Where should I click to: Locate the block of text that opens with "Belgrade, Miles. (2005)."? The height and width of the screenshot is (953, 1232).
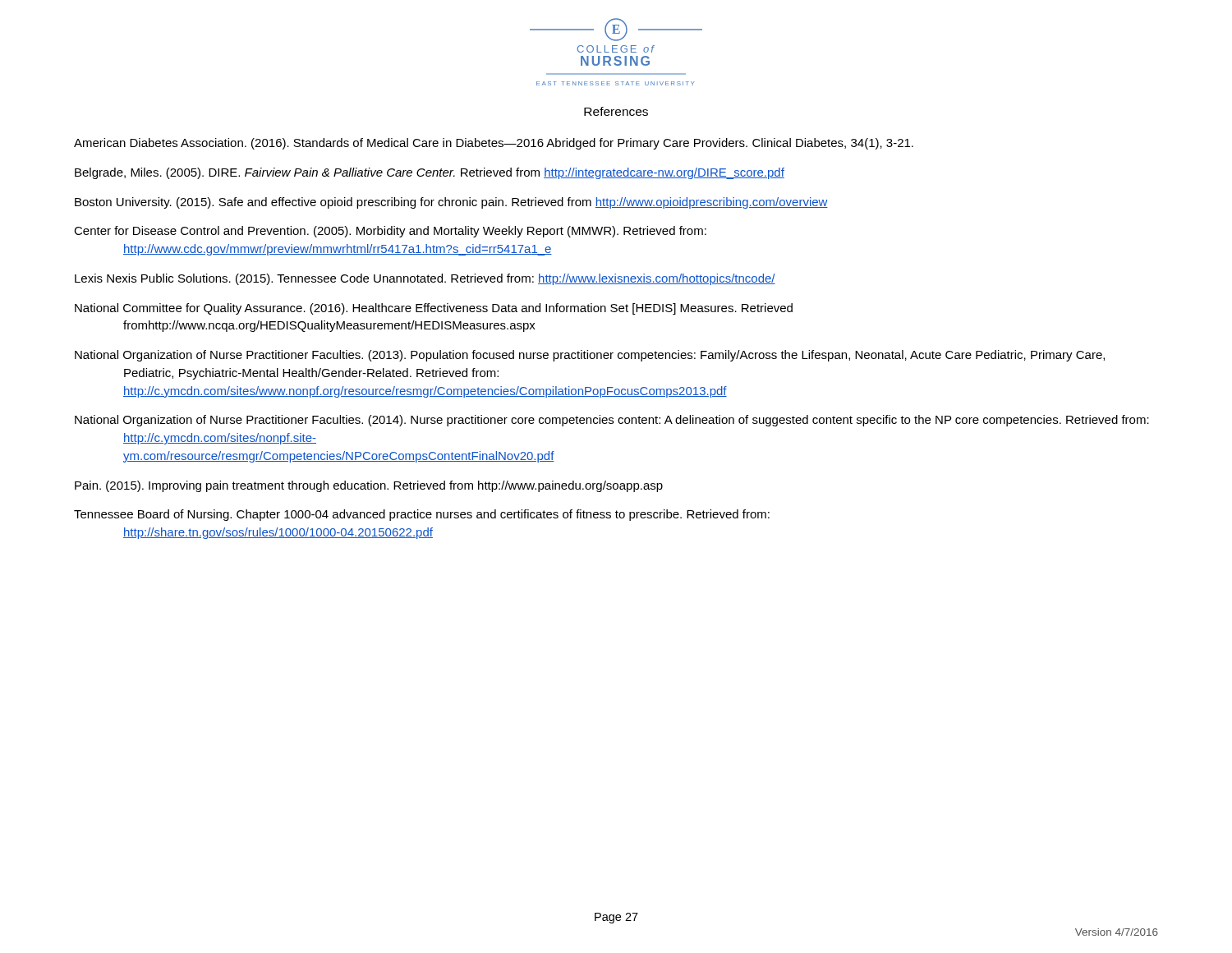[x=429, y=172]
